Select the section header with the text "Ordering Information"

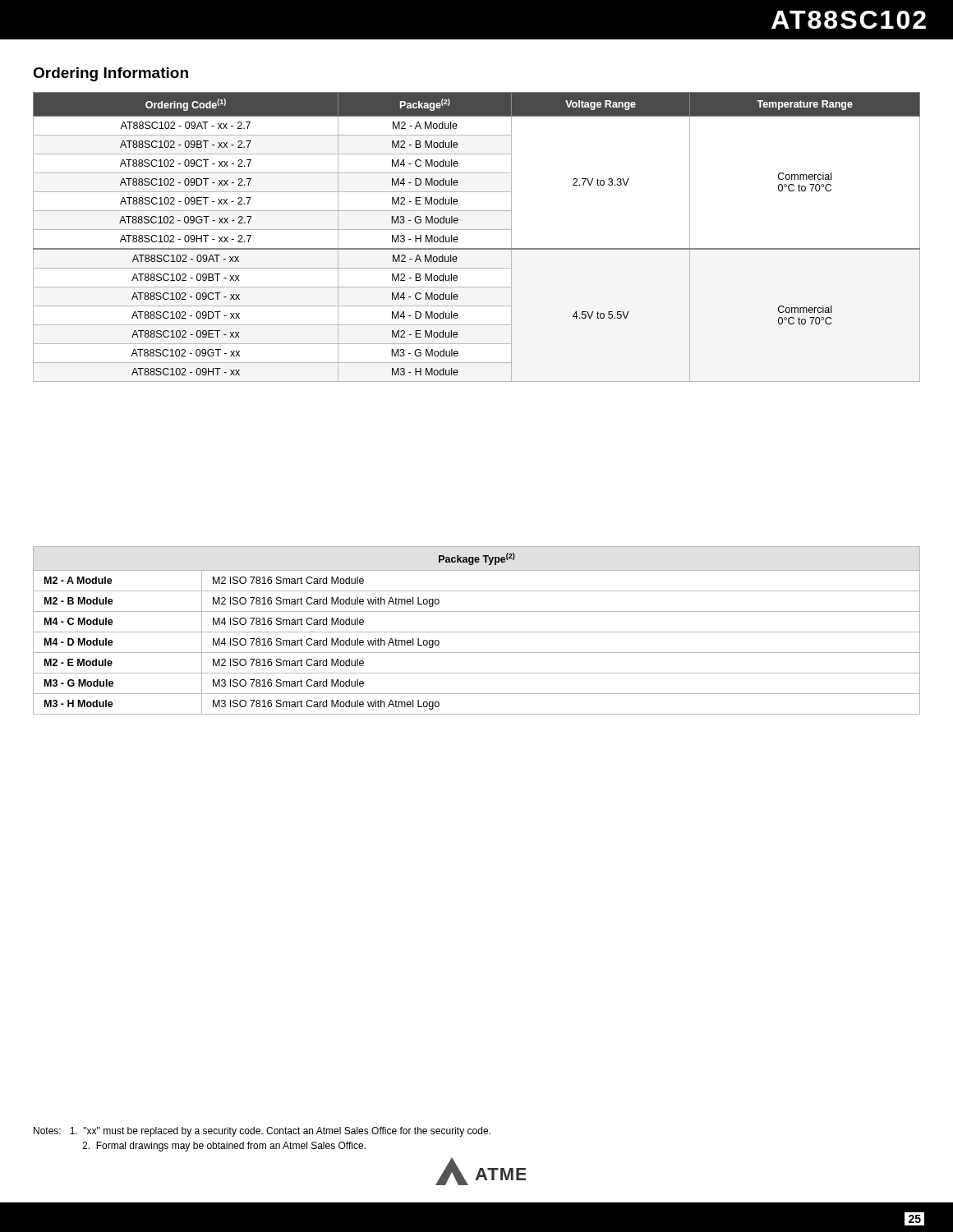tap(111, 73)
